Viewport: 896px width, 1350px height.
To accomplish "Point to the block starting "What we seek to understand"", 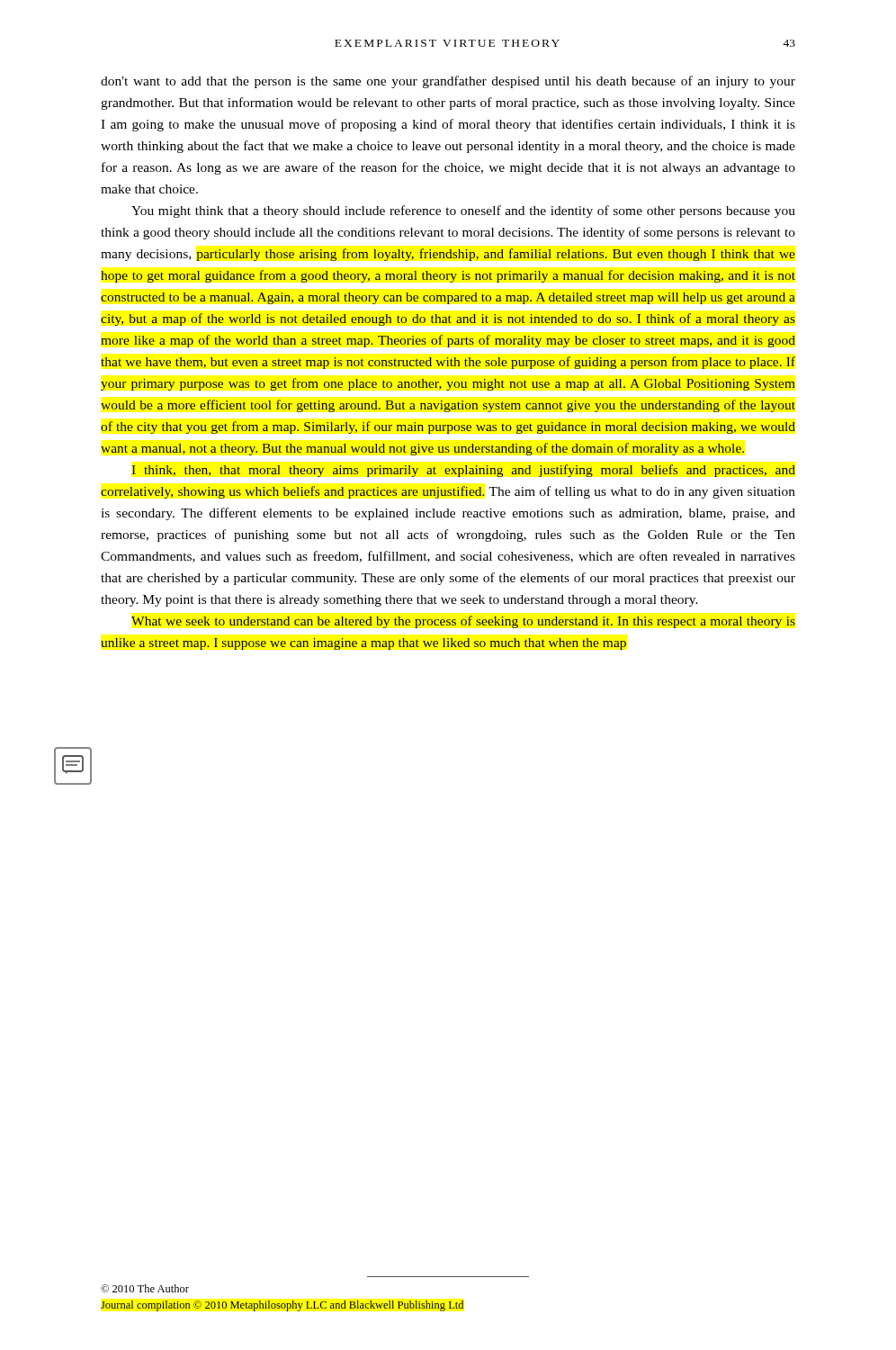I will point(448,632).
